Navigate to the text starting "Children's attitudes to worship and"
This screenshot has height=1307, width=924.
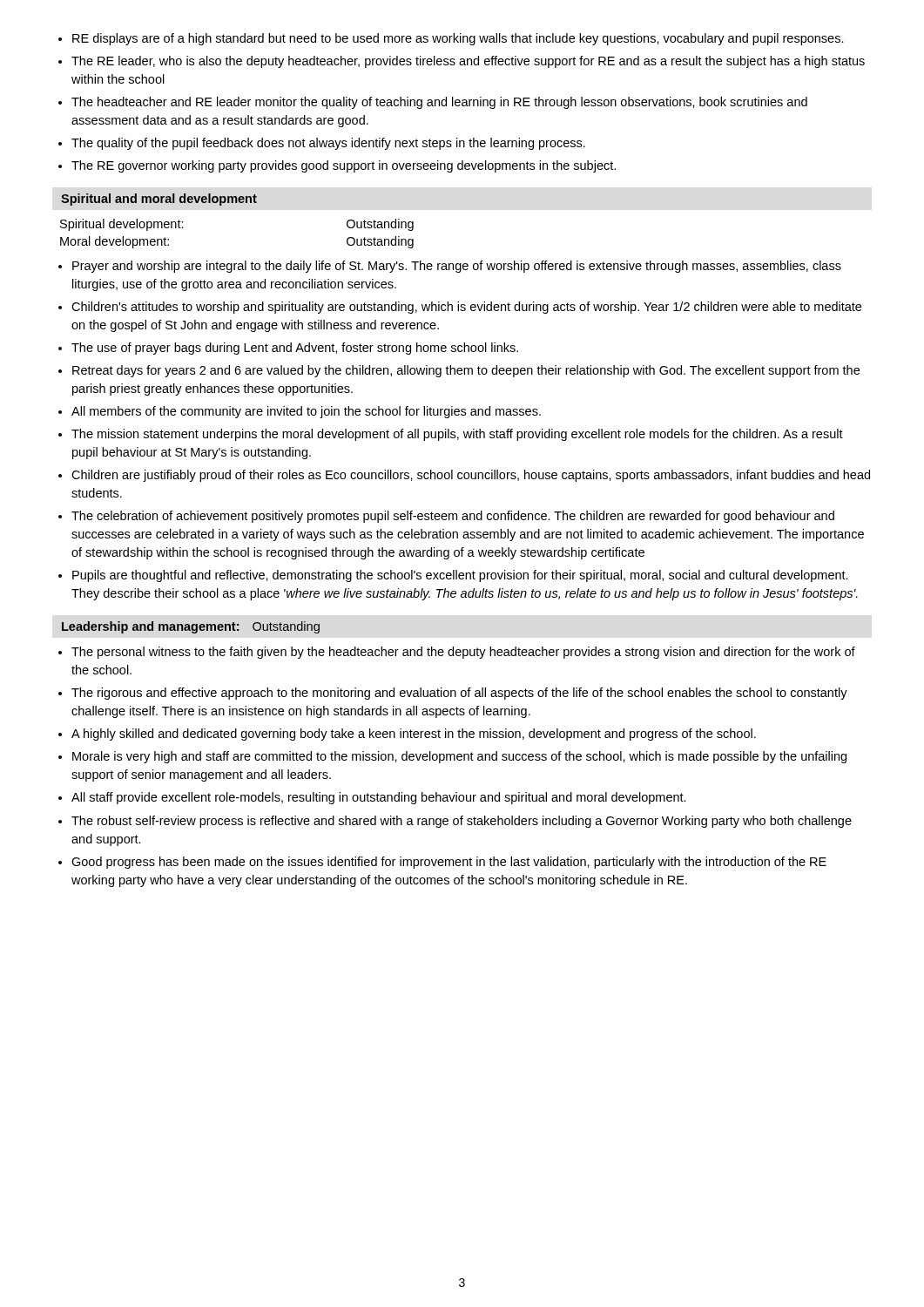click(472, 316)
